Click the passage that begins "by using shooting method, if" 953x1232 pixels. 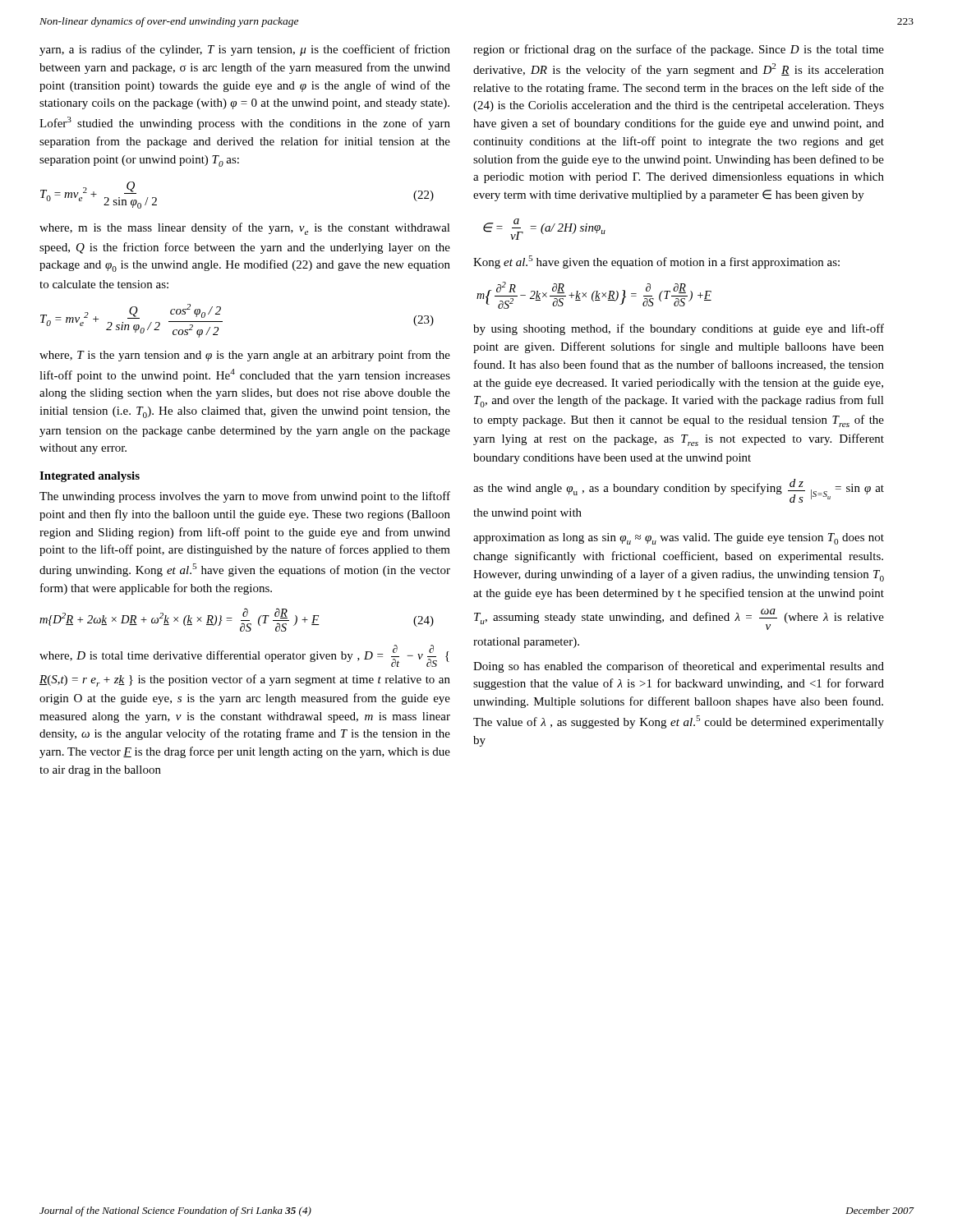679,394
